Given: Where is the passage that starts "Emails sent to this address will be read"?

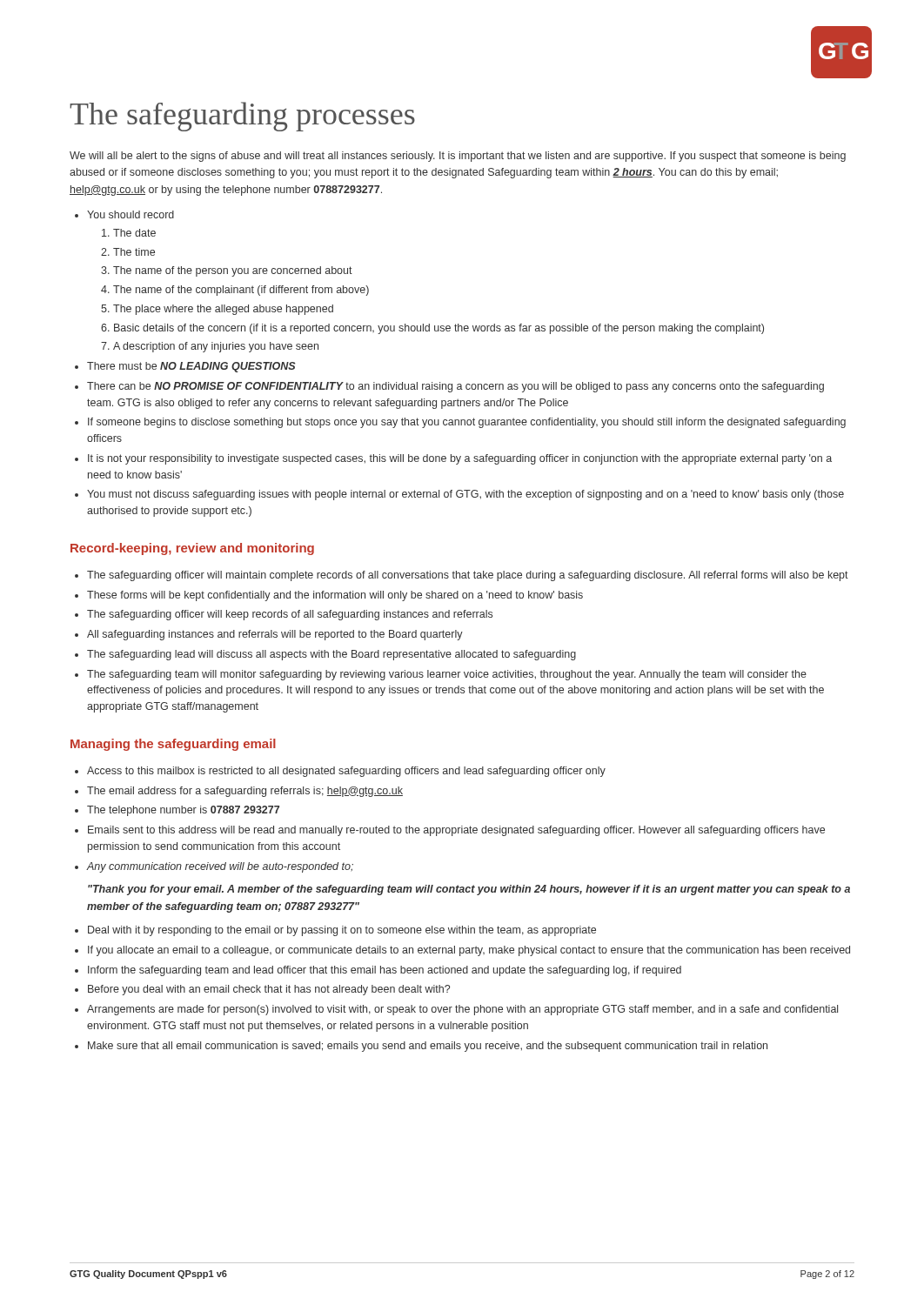Looking at the screenshot, I should click(462, 839).
